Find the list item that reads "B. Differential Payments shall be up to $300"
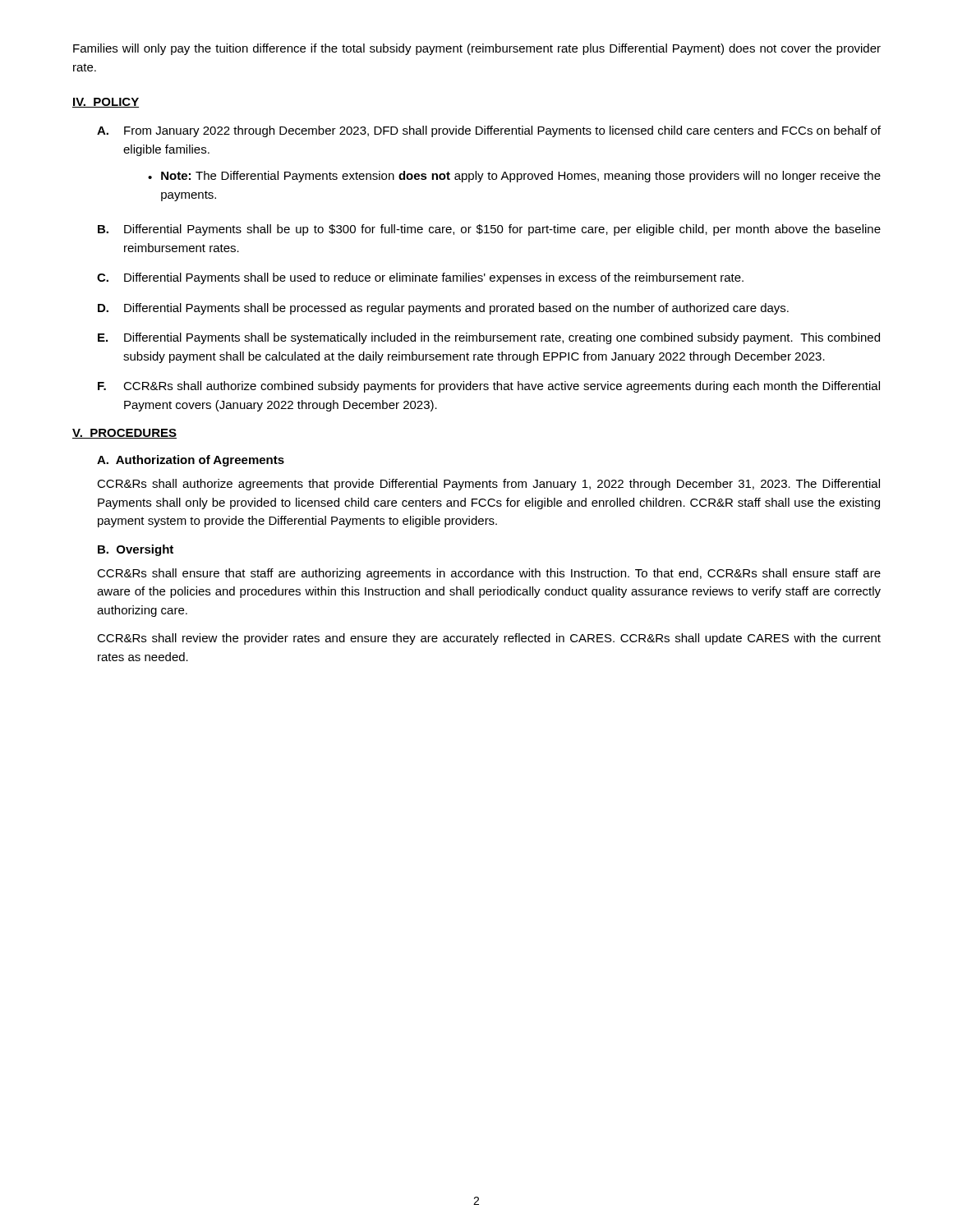The width and height of the screenshot is (953, 1232). tap(489, 239)
